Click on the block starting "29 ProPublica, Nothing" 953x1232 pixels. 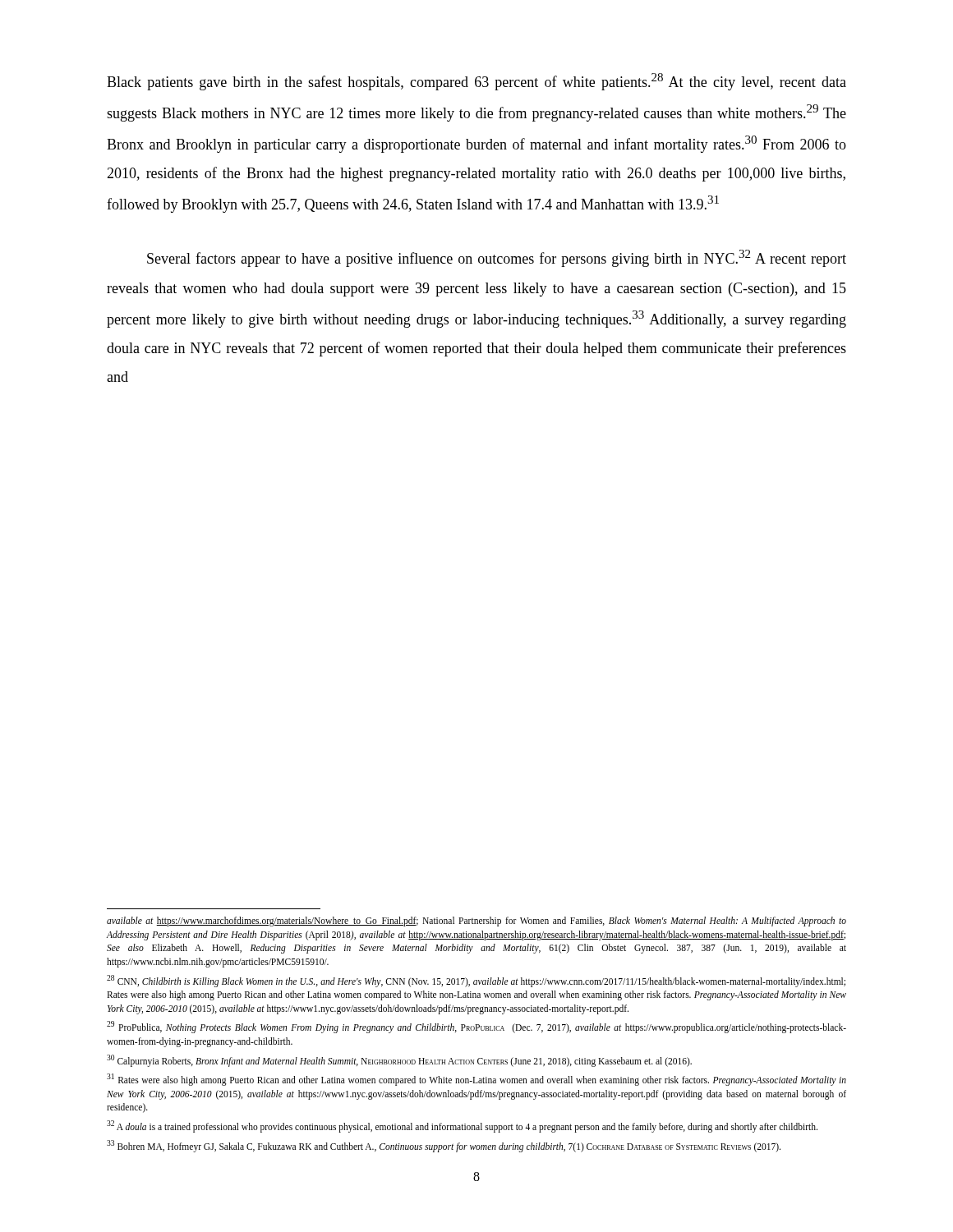[x=476, y=1033]
